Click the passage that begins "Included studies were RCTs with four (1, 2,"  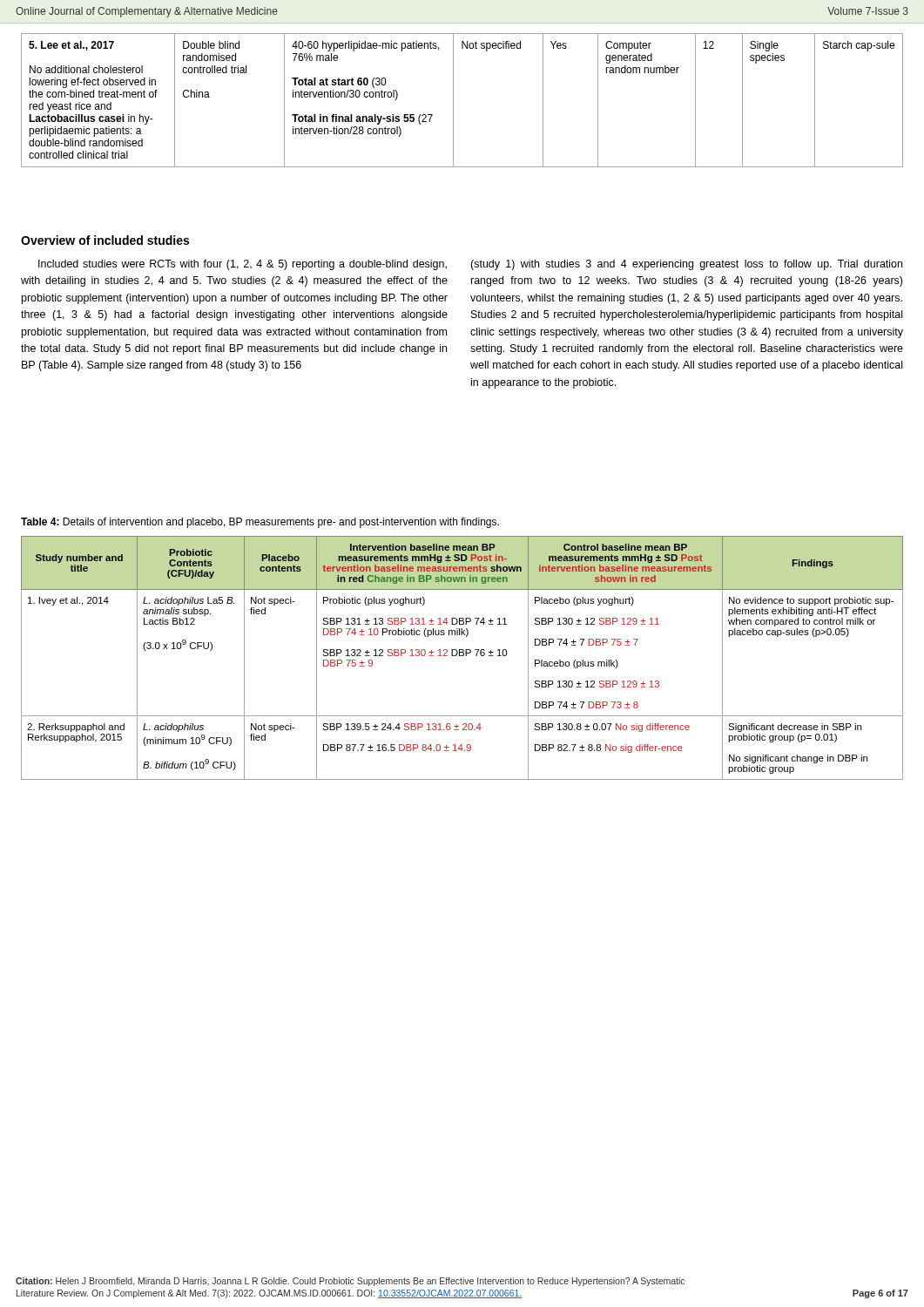click(234, 315)
